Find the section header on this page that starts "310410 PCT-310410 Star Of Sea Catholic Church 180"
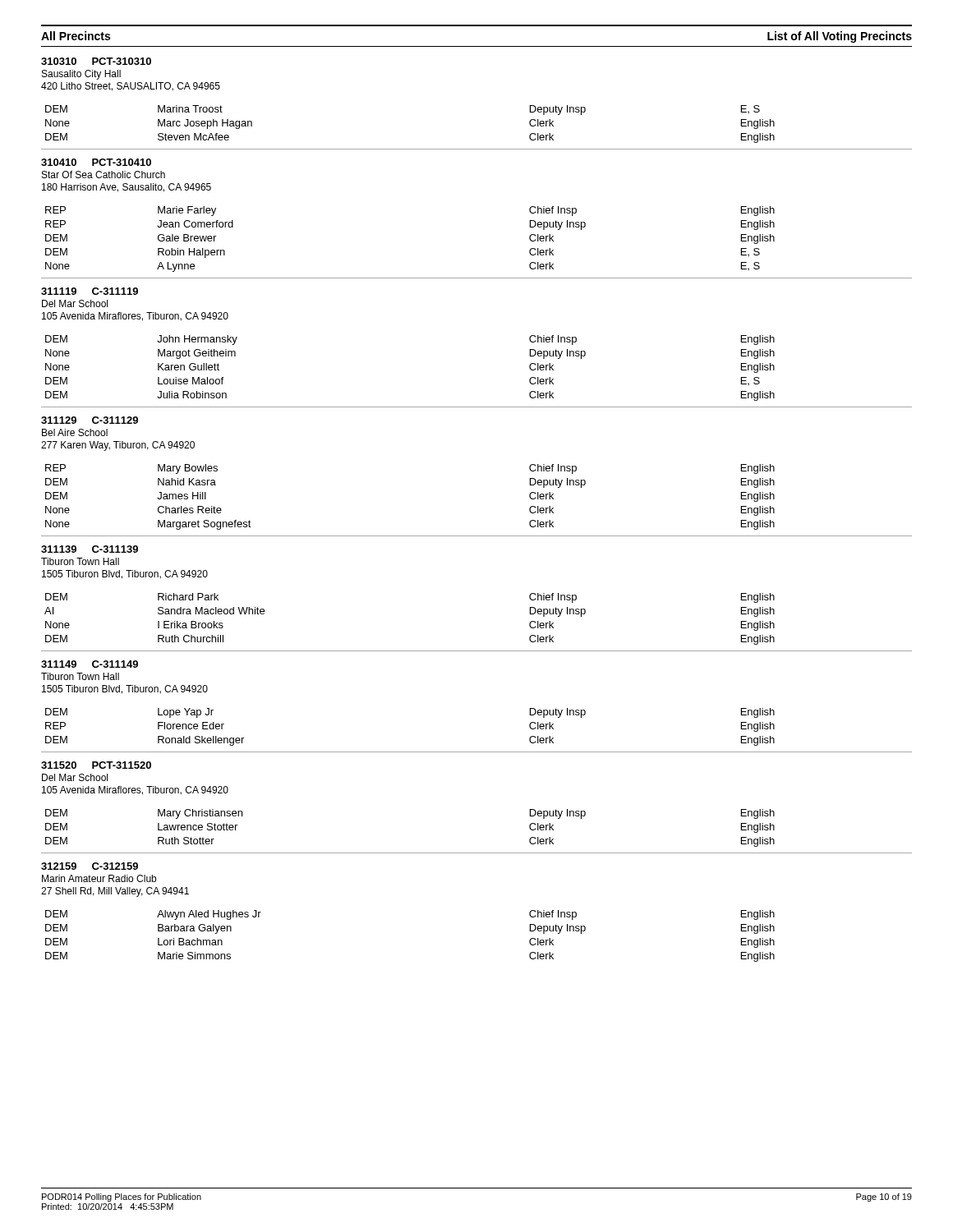This screenshot has height=1232, width=953. pos(96,162)
